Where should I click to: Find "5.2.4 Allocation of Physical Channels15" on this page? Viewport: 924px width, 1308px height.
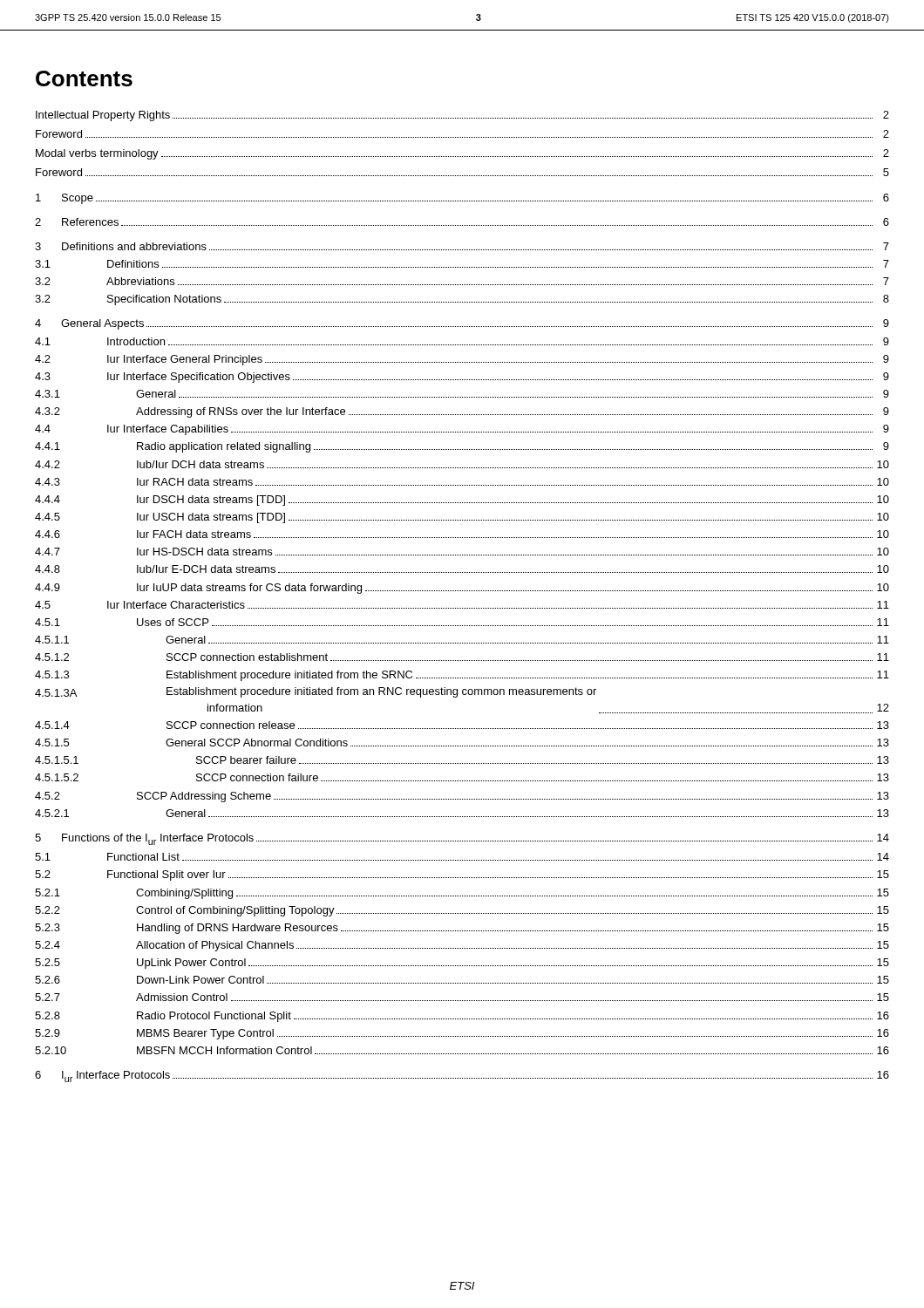pyautogui.click(x=462, y=945)
